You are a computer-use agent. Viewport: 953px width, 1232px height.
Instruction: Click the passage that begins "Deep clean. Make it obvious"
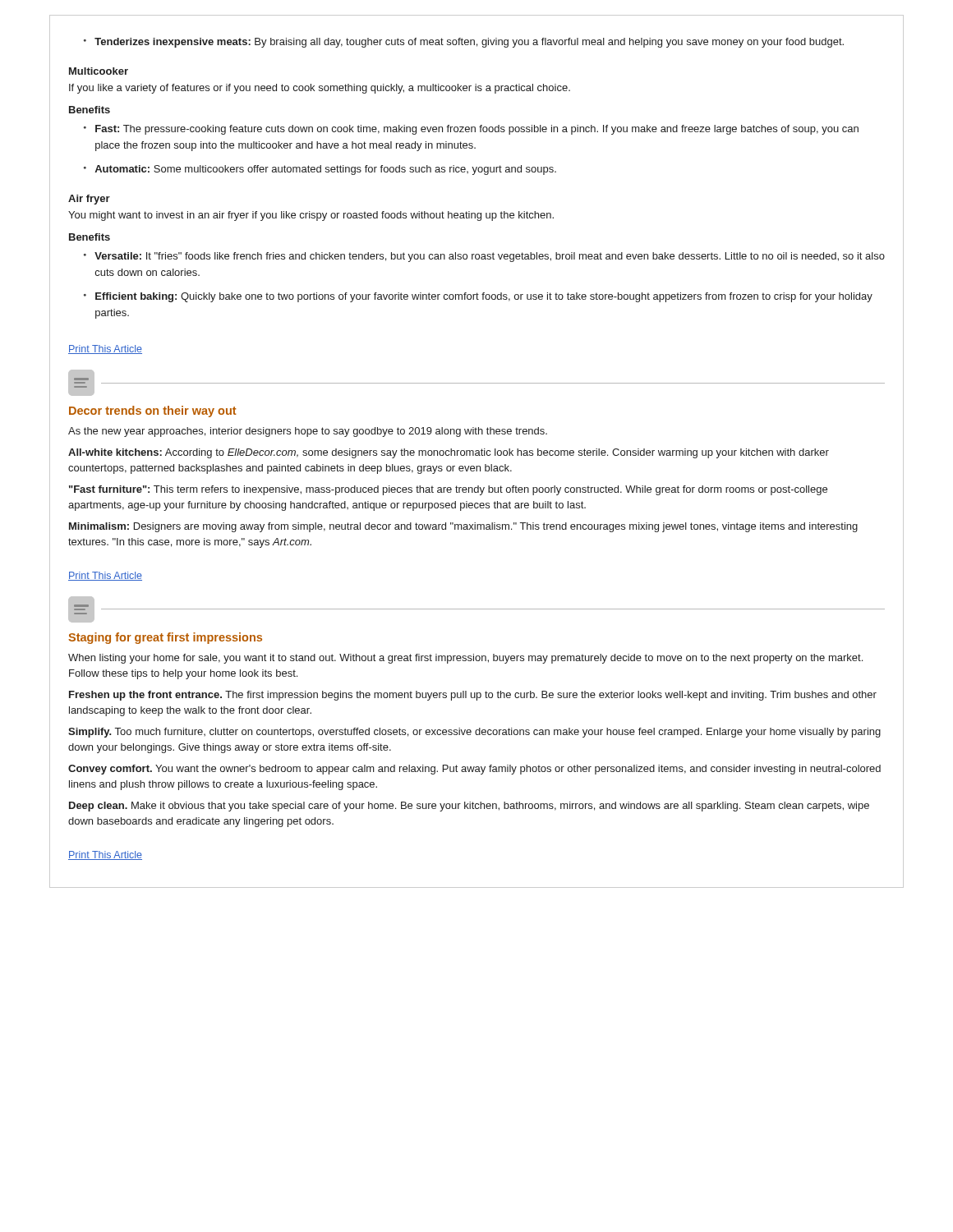[x=469, y=813]
